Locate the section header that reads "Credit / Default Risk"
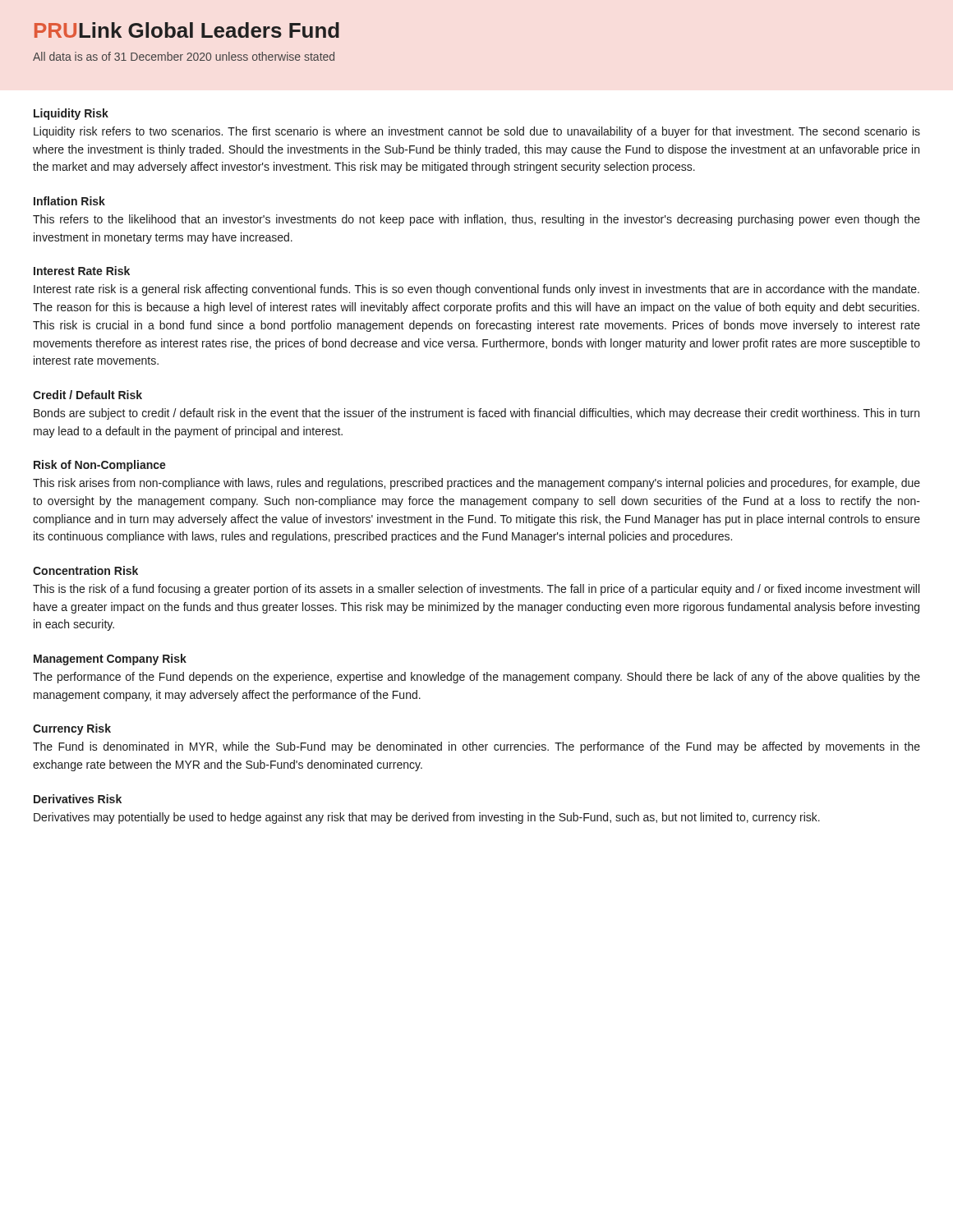 click(x=88, y=395)
